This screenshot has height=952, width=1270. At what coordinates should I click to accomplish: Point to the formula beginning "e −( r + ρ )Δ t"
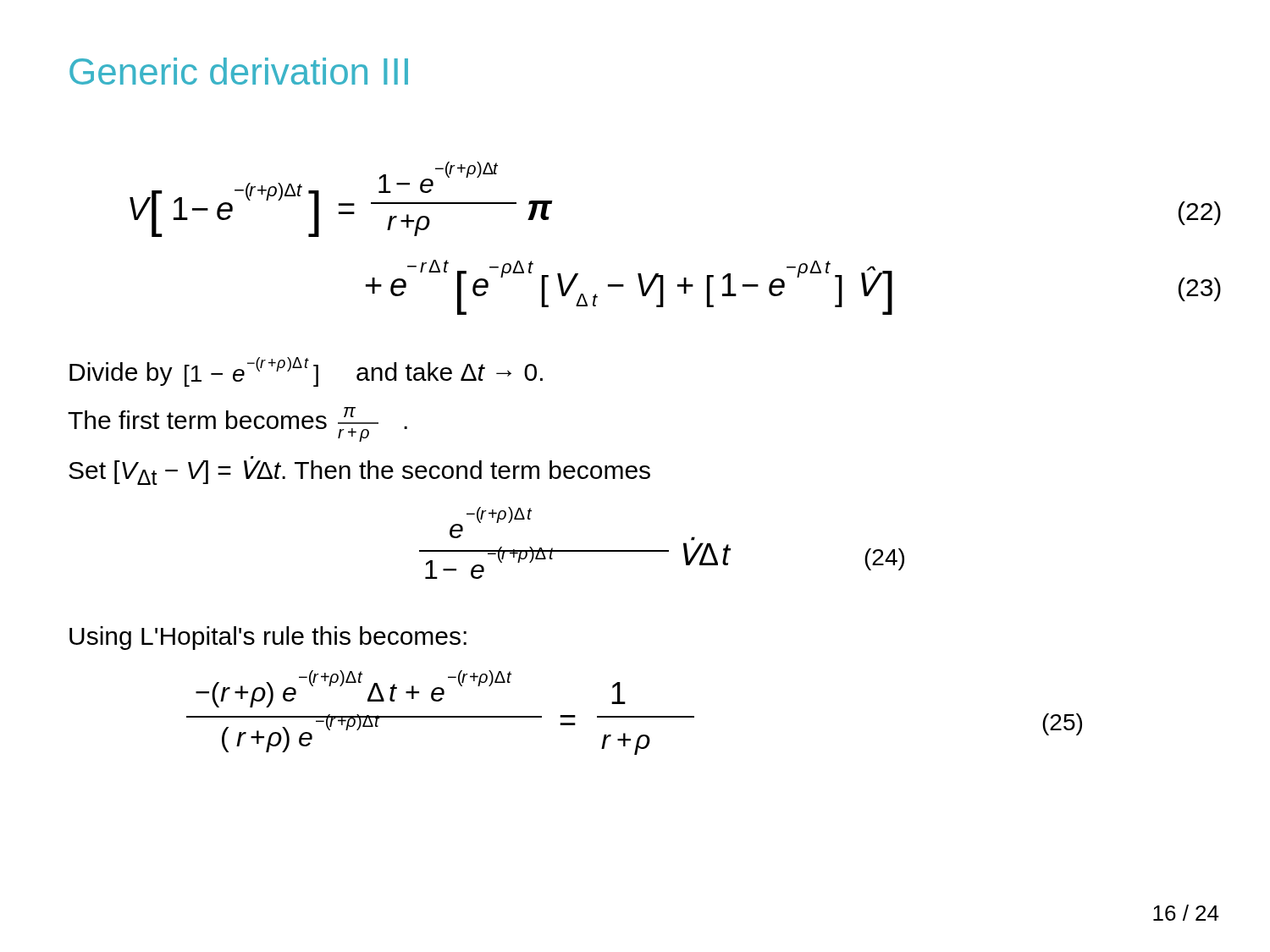(635, 551)
